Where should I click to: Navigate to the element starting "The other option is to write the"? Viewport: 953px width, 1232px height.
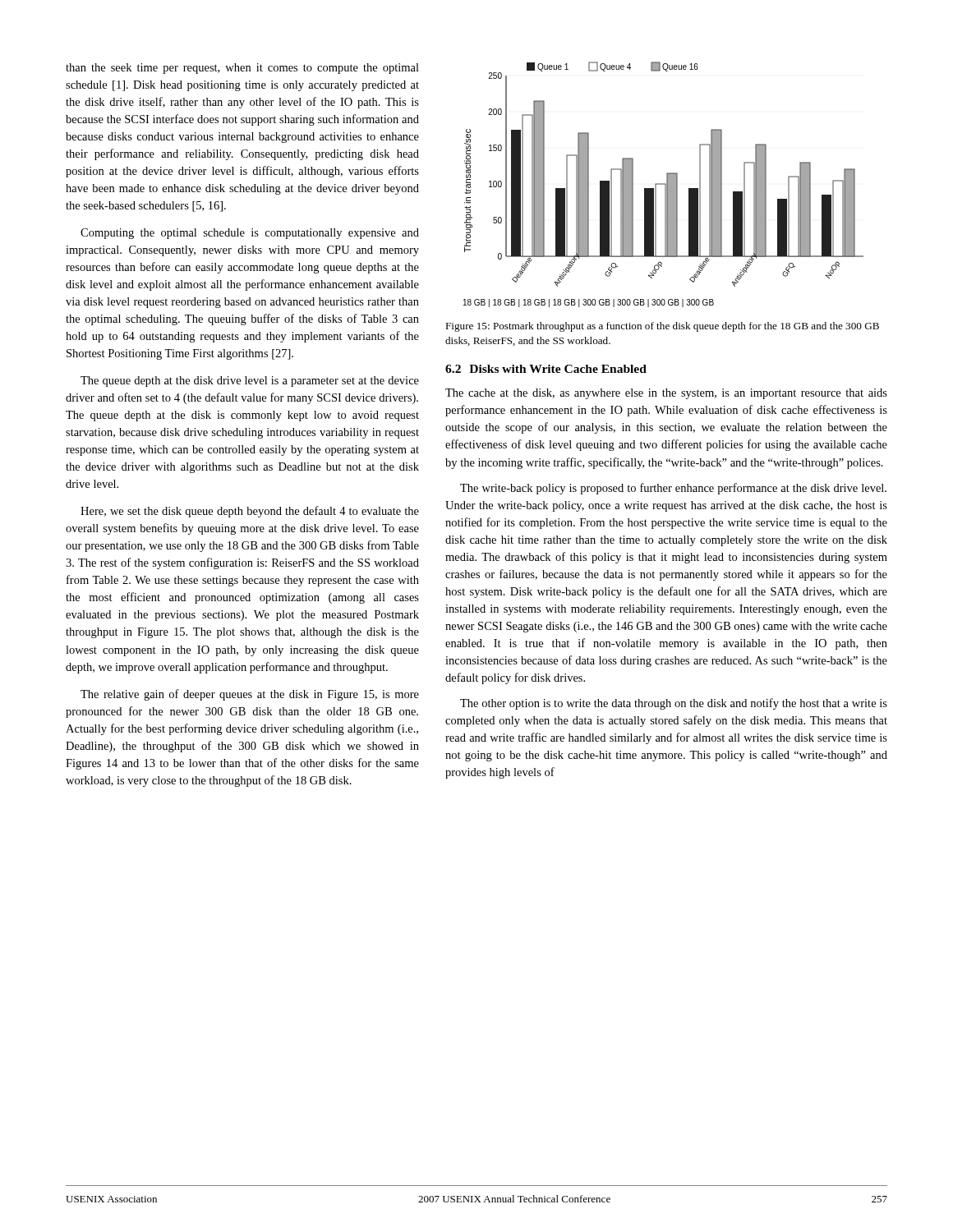(x=666, y=738)
